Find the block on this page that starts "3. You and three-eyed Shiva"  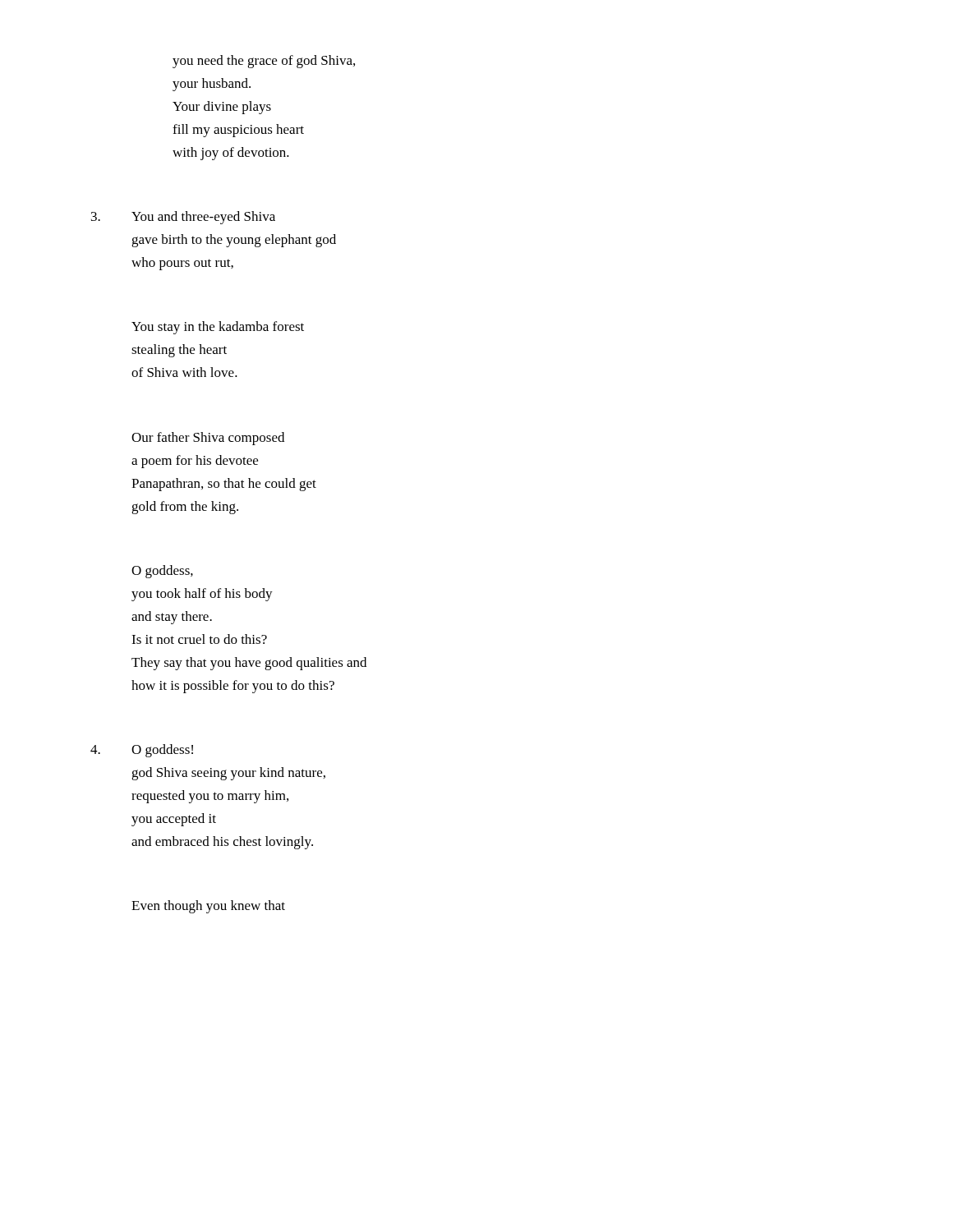229,463
